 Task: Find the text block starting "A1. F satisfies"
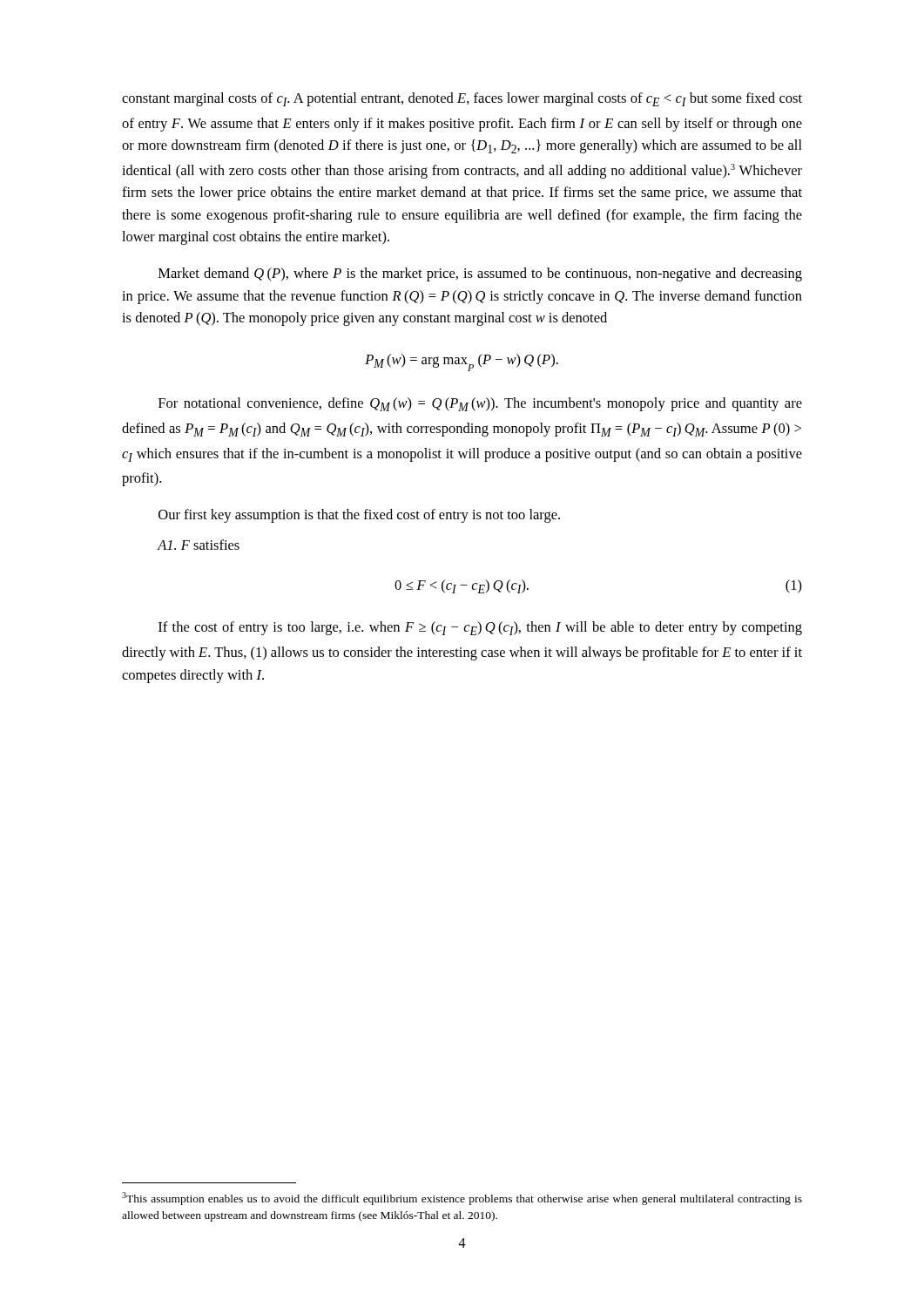(x=199, y=545)
